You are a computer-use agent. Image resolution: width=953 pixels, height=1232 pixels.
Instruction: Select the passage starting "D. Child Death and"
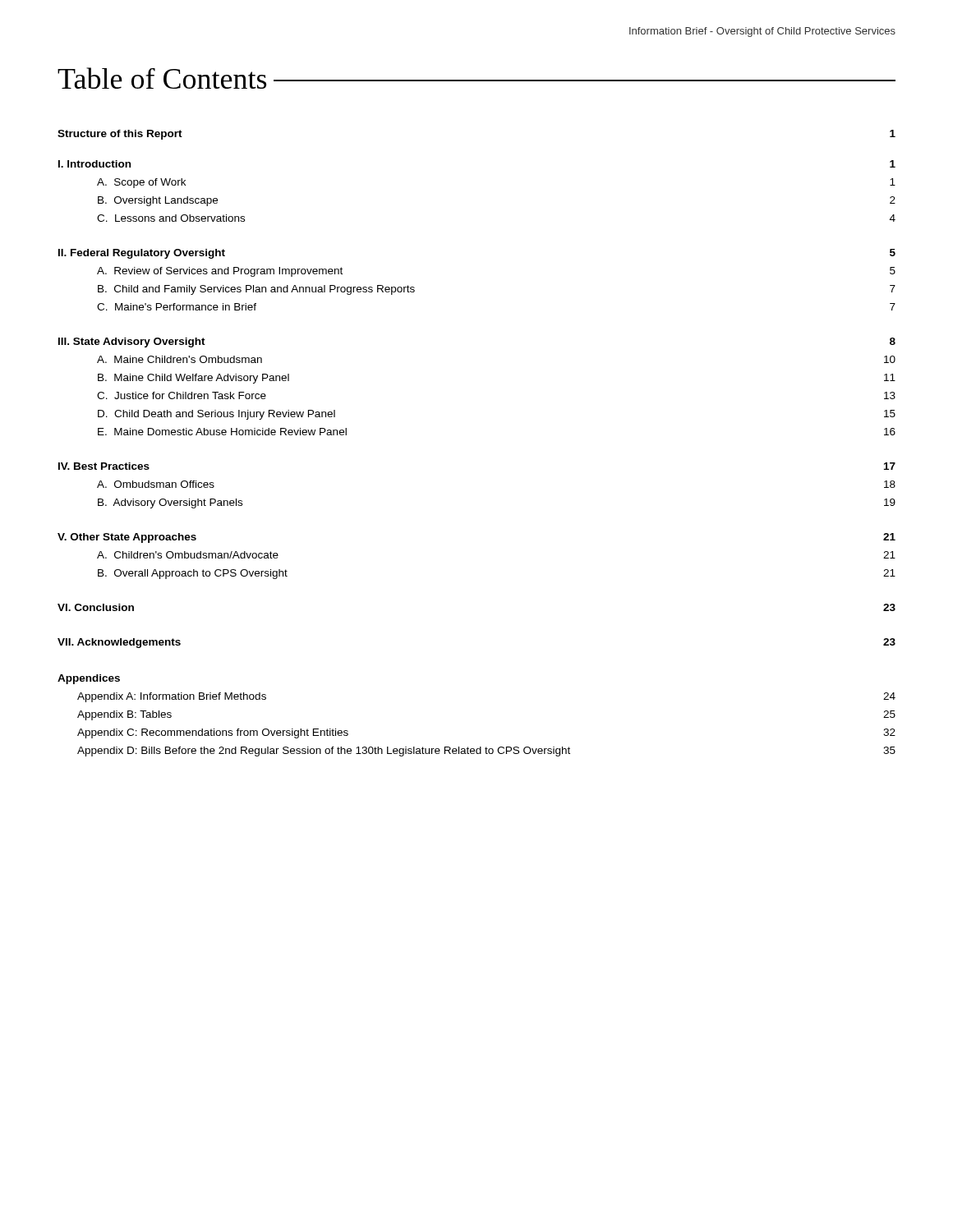tap(215, 414)
